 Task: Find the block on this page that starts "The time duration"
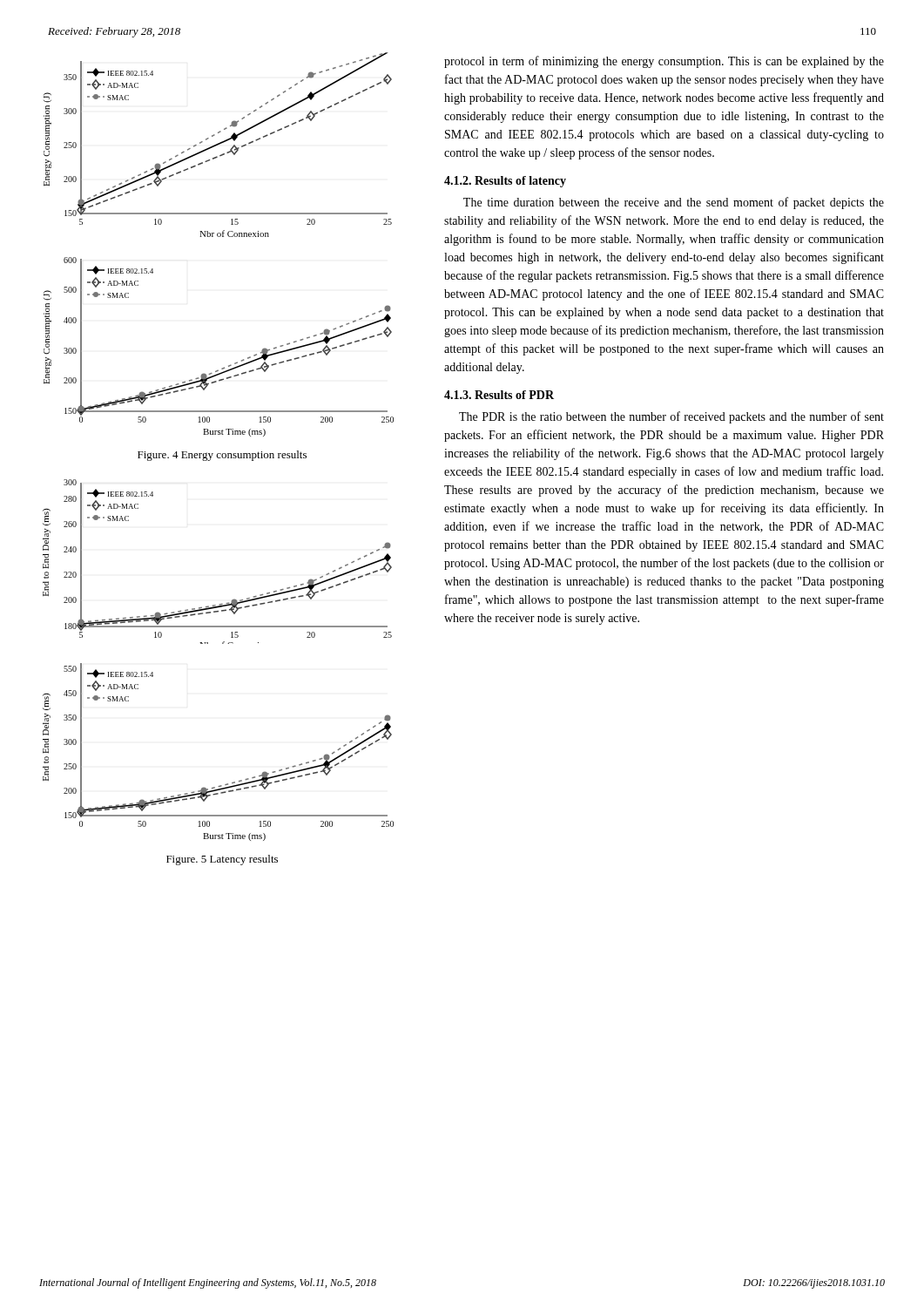tap(664, 285)
